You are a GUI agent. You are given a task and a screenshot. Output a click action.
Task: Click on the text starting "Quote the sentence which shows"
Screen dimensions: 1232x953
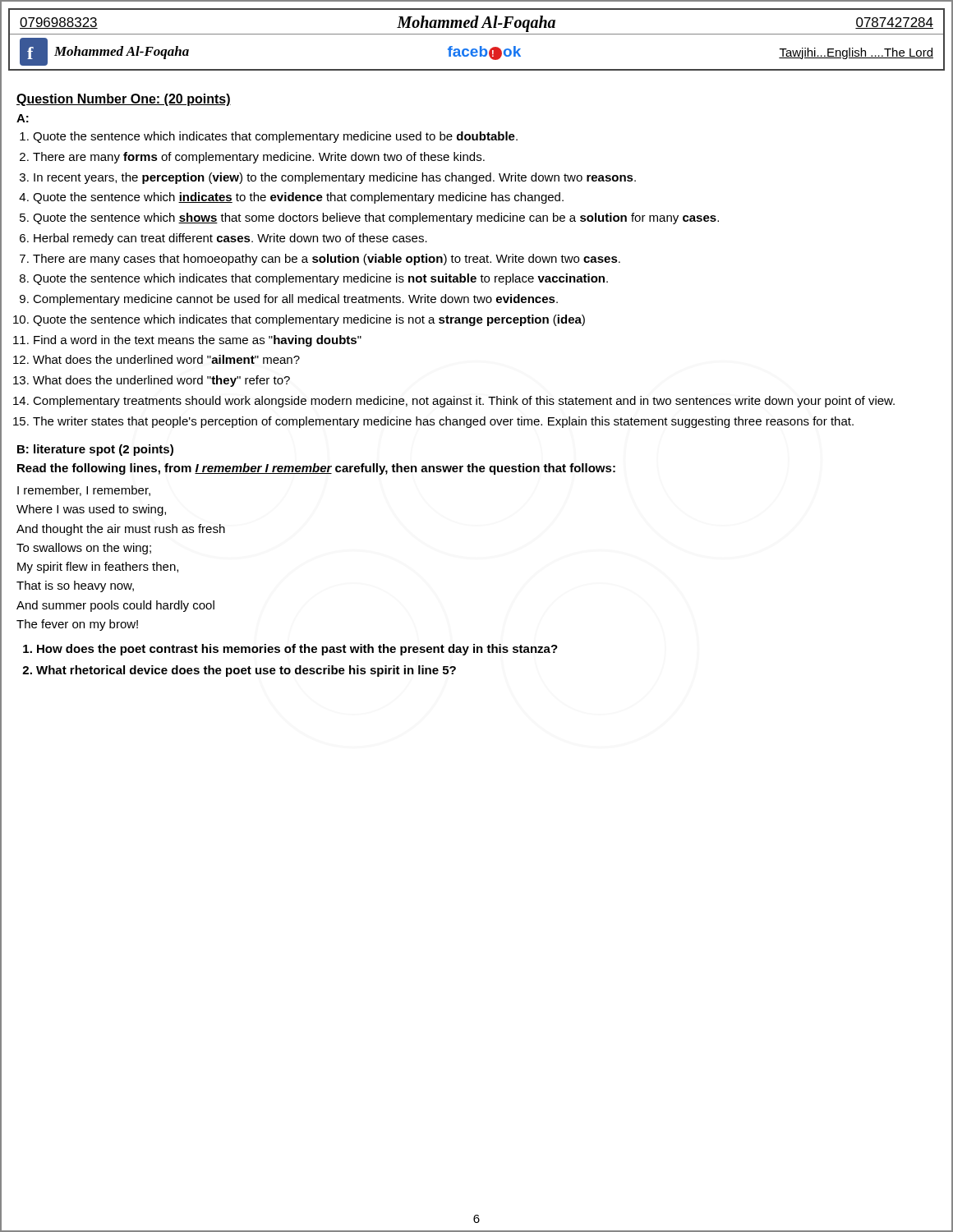coord(376,217)
